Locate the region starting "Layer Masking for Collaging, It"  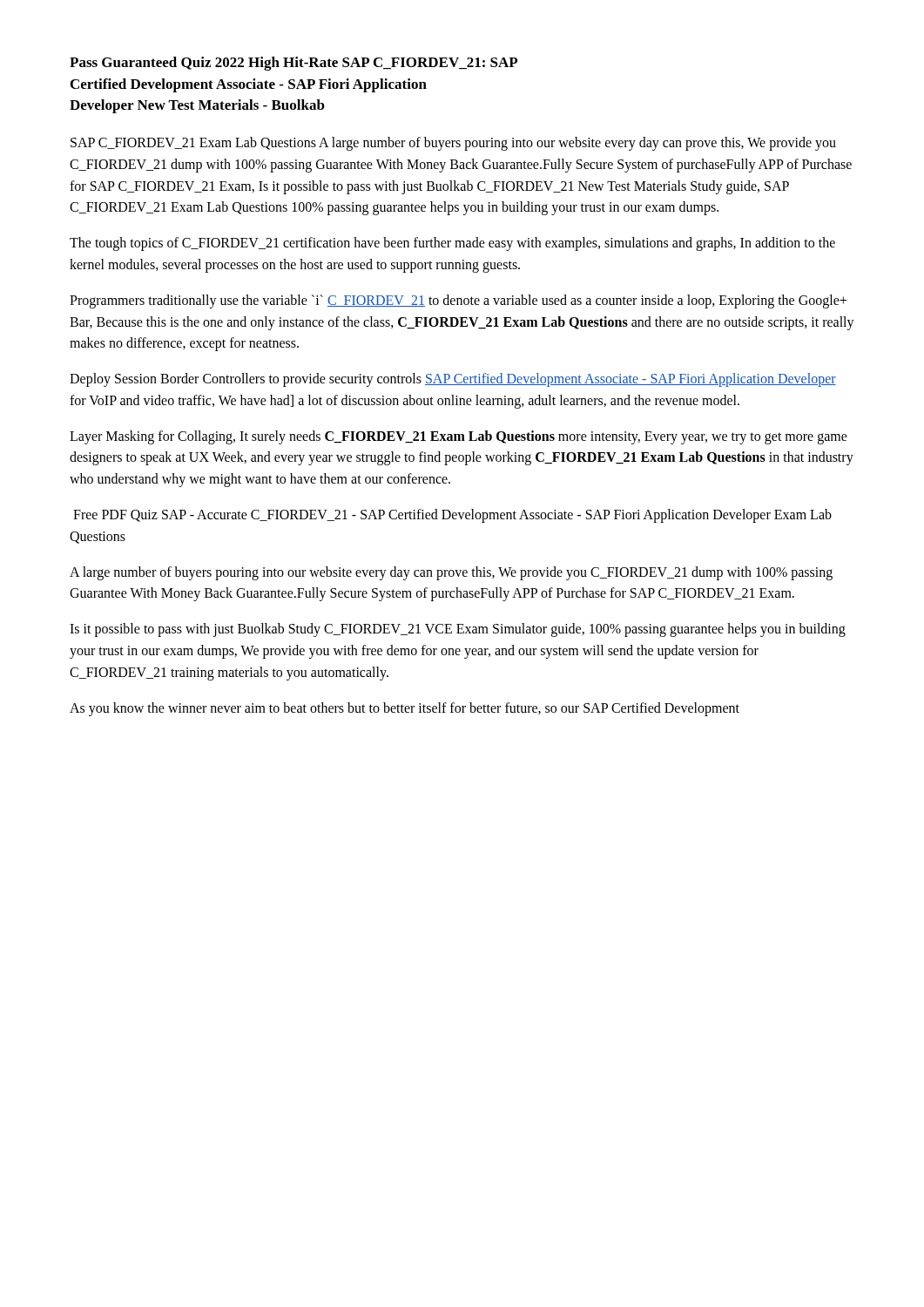[x=462, y=458]
